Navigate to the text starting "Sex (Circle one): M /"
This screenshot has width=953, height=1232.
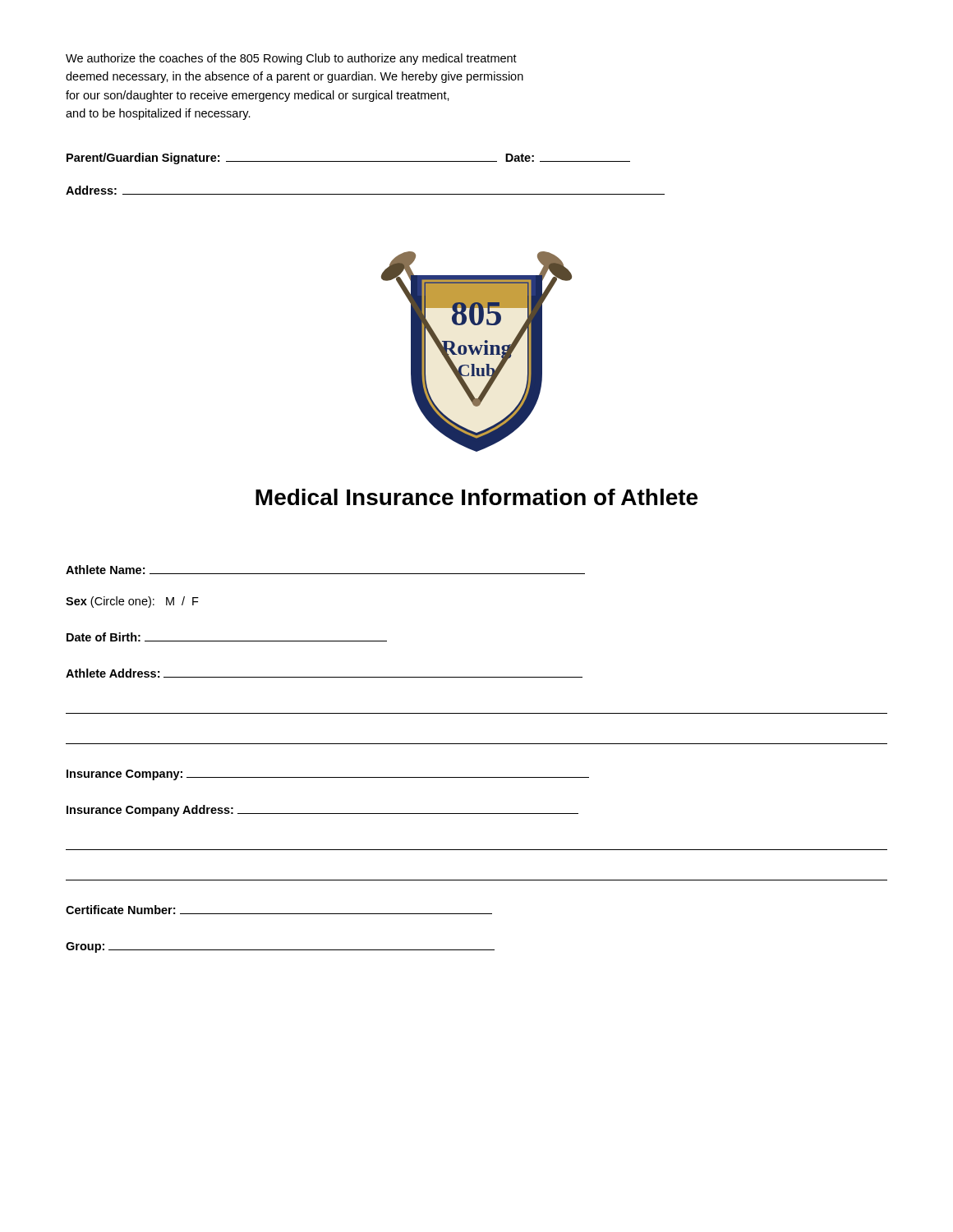[132, 601]
